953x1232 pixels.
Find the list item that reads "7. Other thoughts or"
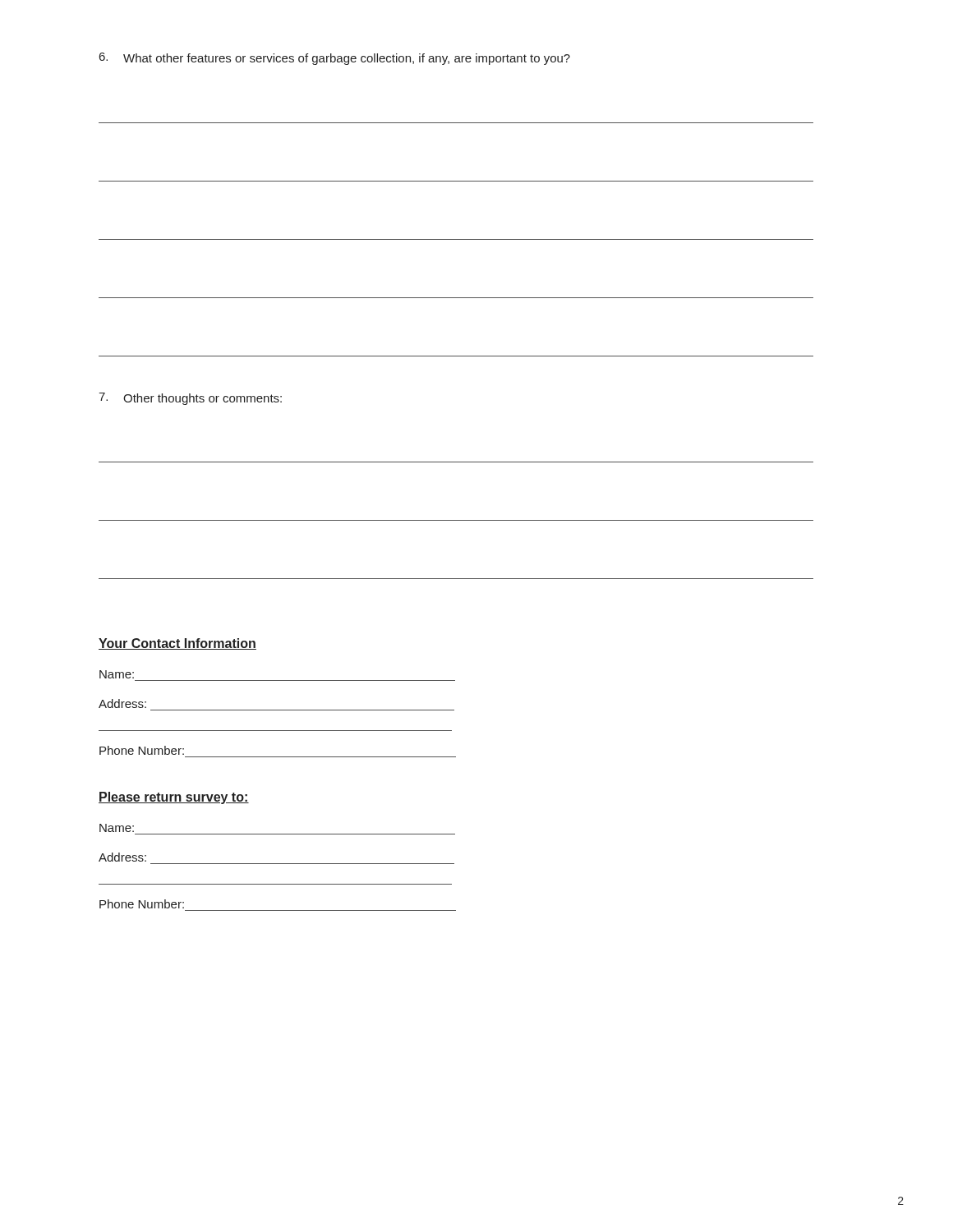click(x=190, y=399)
